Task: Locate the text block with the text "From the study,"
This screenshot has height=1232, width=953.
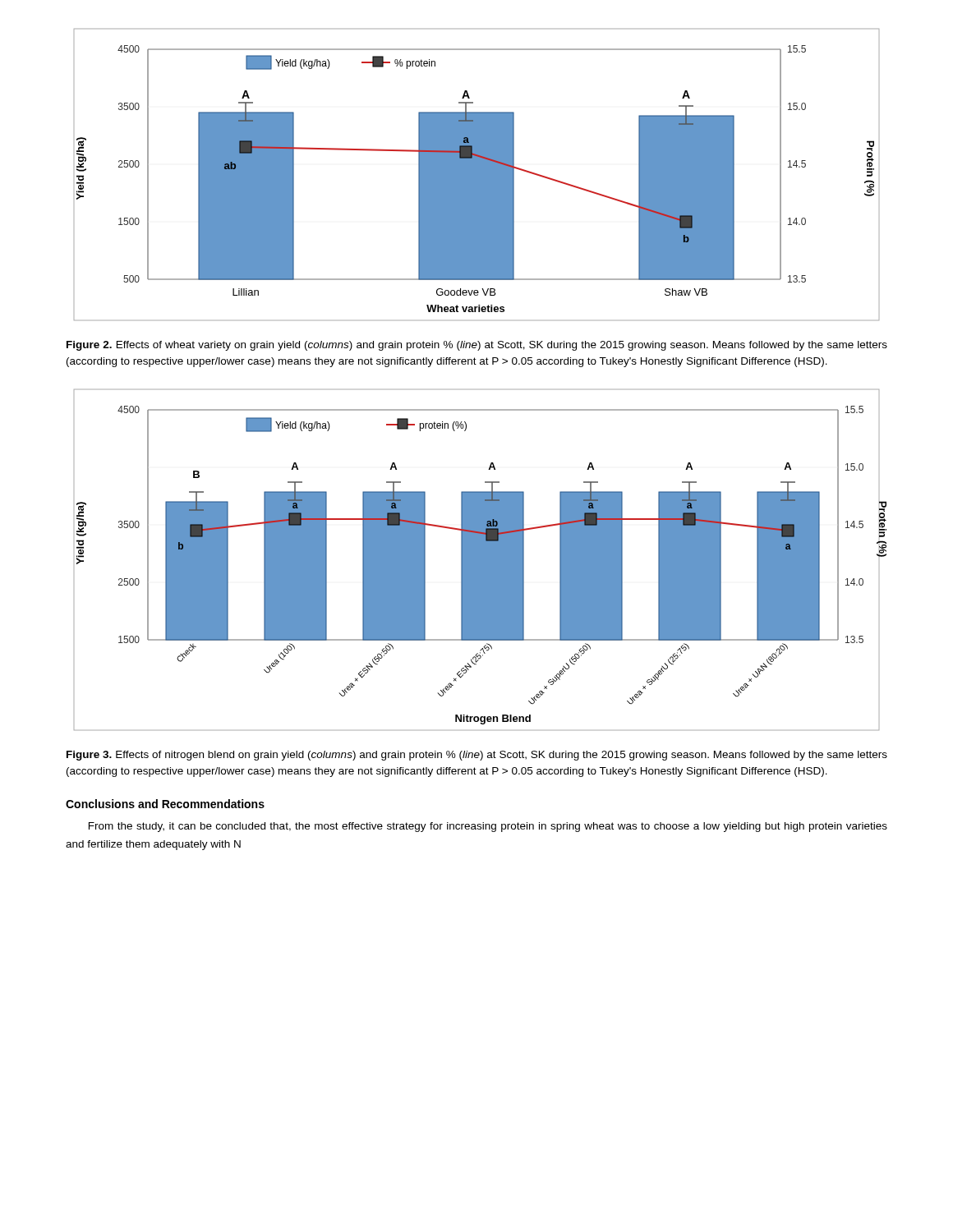Action: 476,835
